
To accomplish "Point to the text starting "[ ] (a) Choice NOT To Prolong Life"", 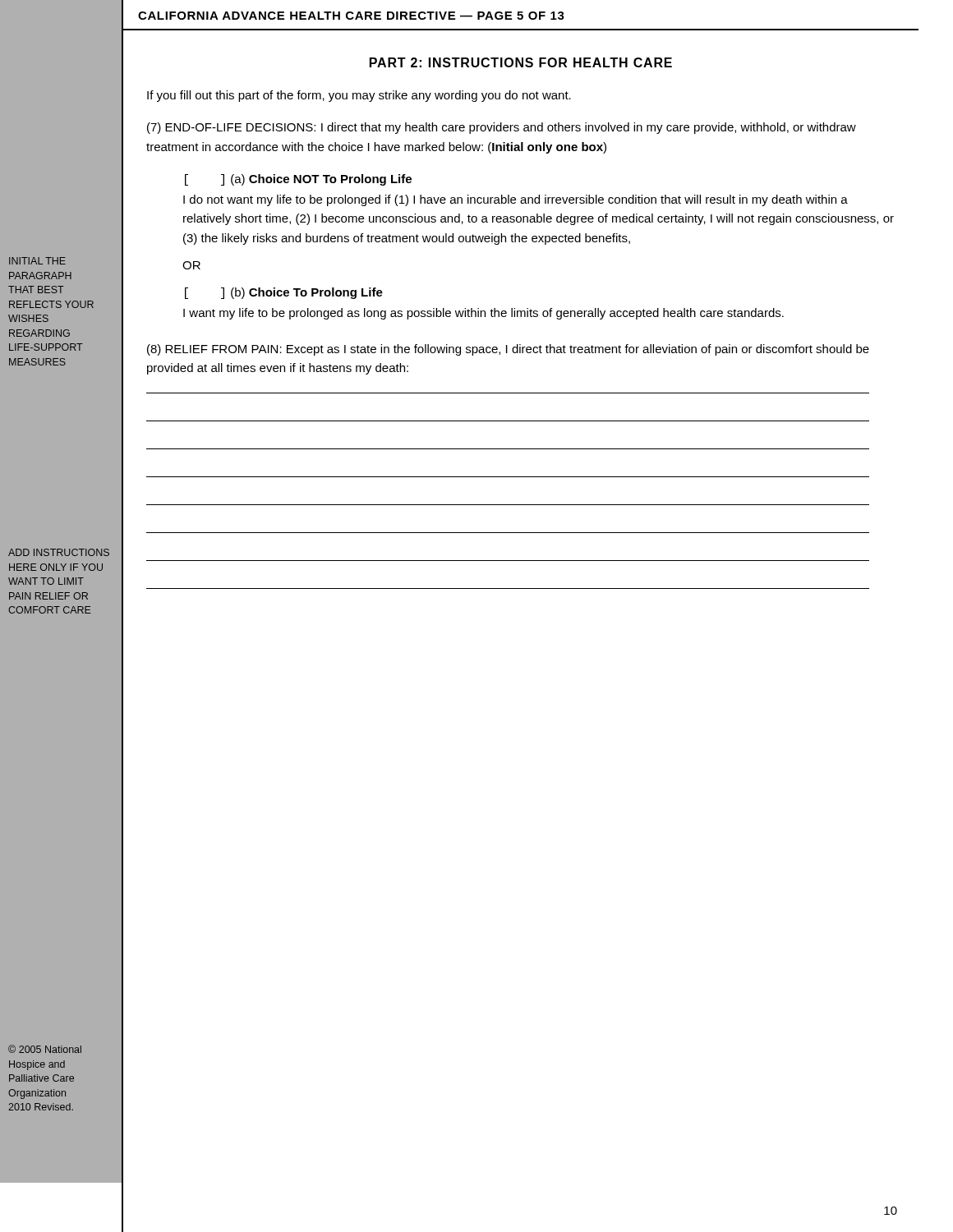I will pos(538,208).
